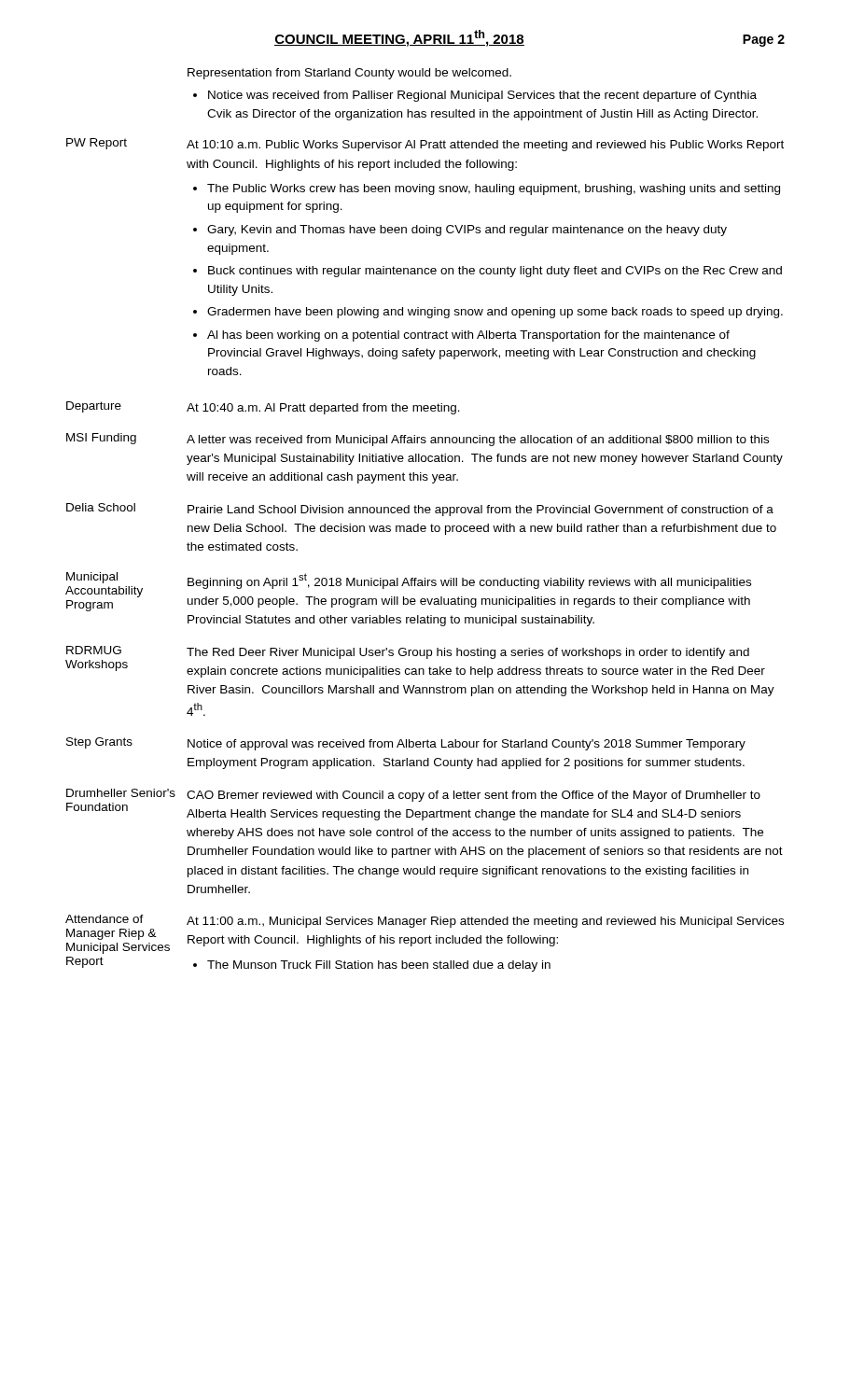The image size is (850, 1400).
Task: Locate the element starting "The Public Works crew has been moving"
Action: [494, 197]
